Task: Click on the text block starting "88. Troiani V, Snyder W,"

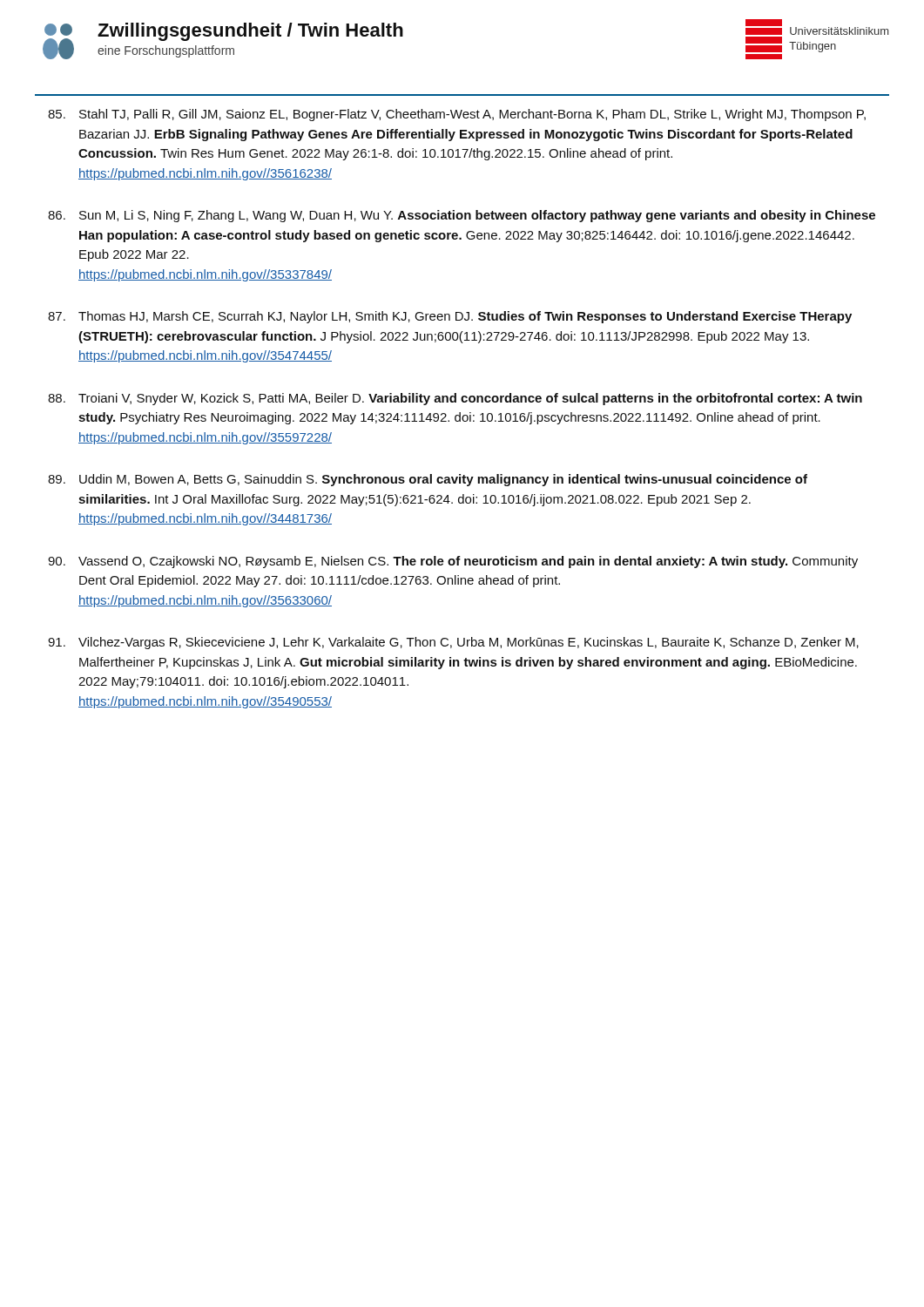Action: click(462, 418)
